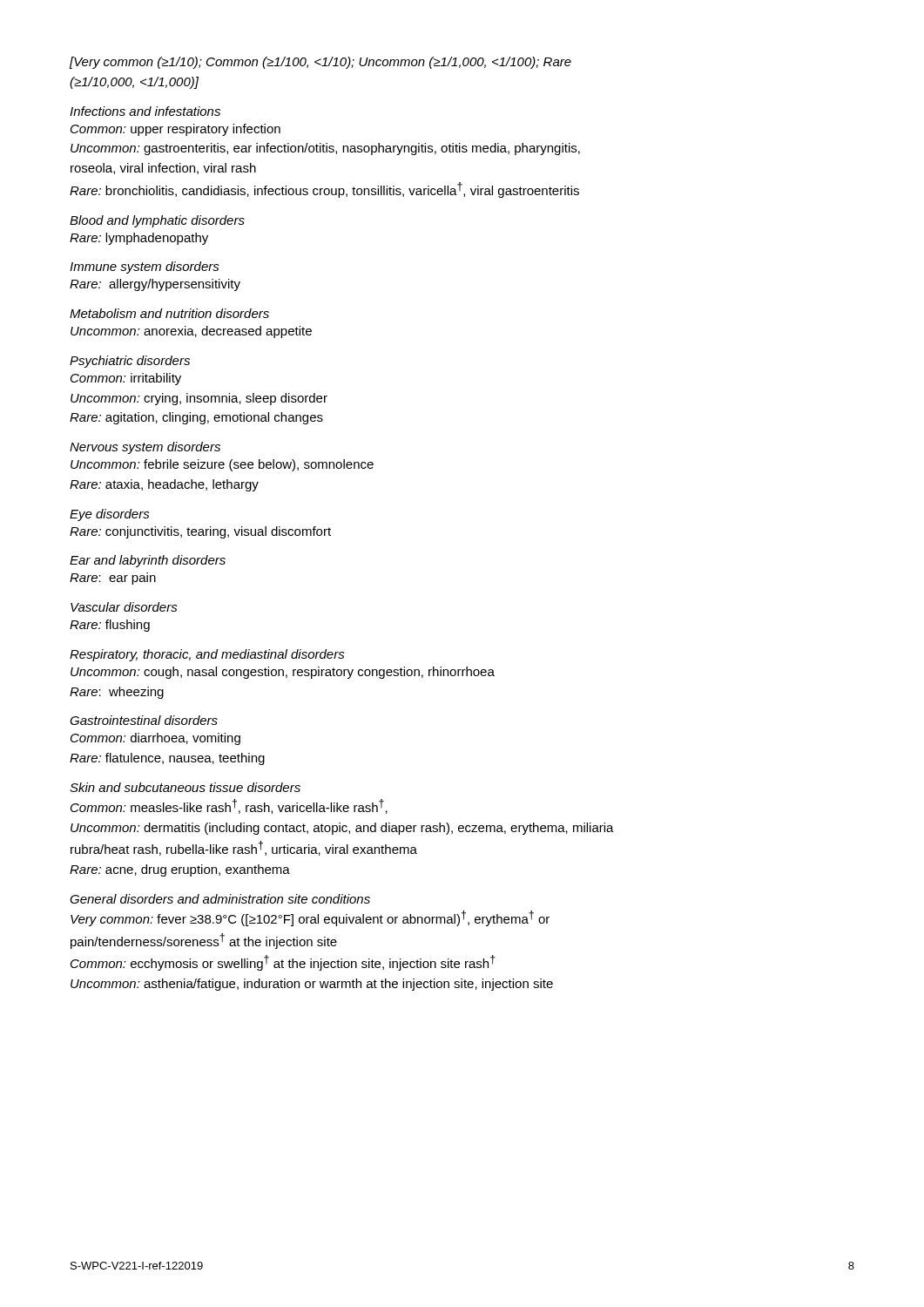
Task: Select the text block containing "Skin and subcutaneous tissue disorders"
Action: [462, 829]
